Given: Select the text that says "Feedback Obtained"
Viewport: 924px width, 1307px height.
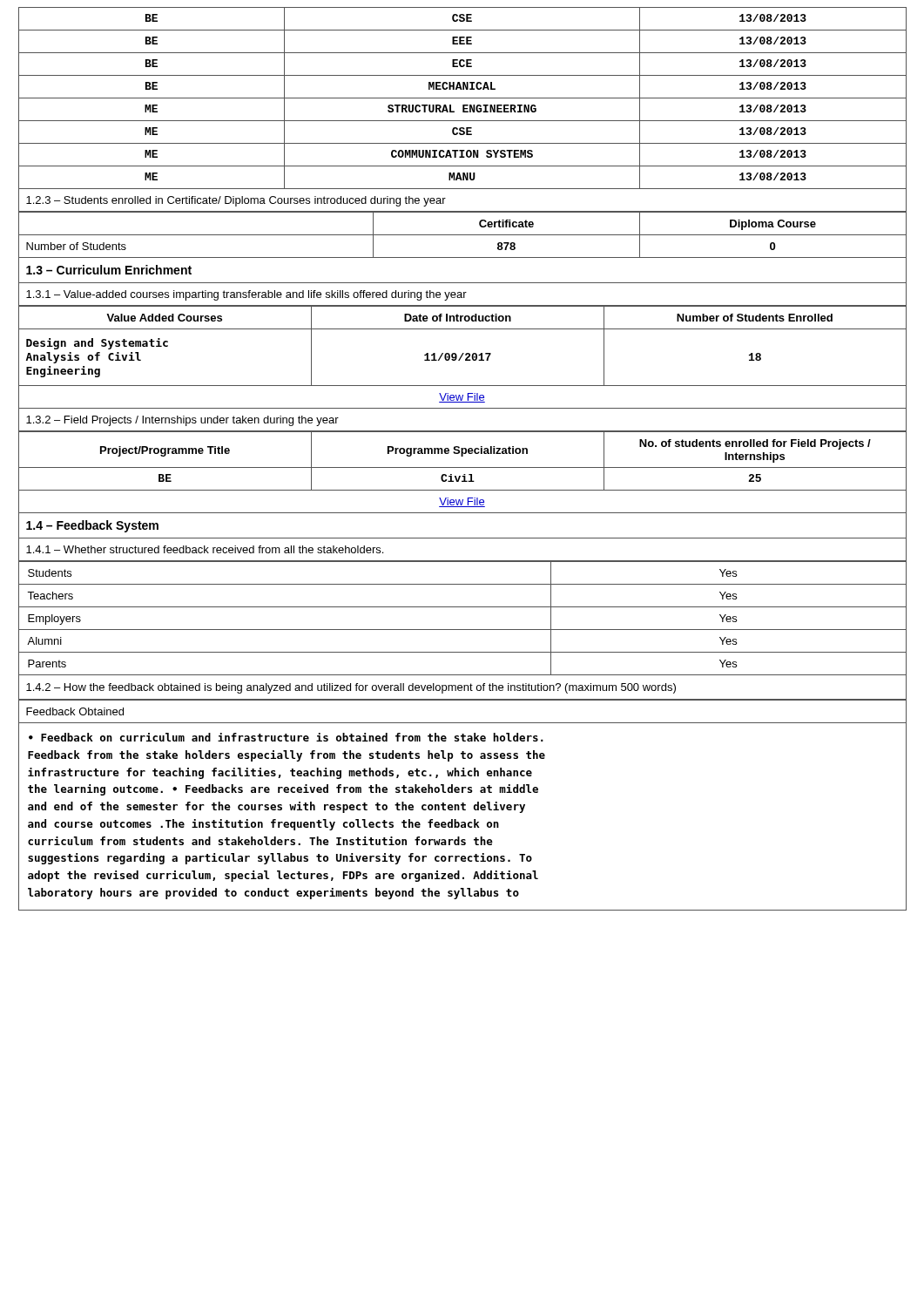Looking at the screenshot, I should [75, 711].
